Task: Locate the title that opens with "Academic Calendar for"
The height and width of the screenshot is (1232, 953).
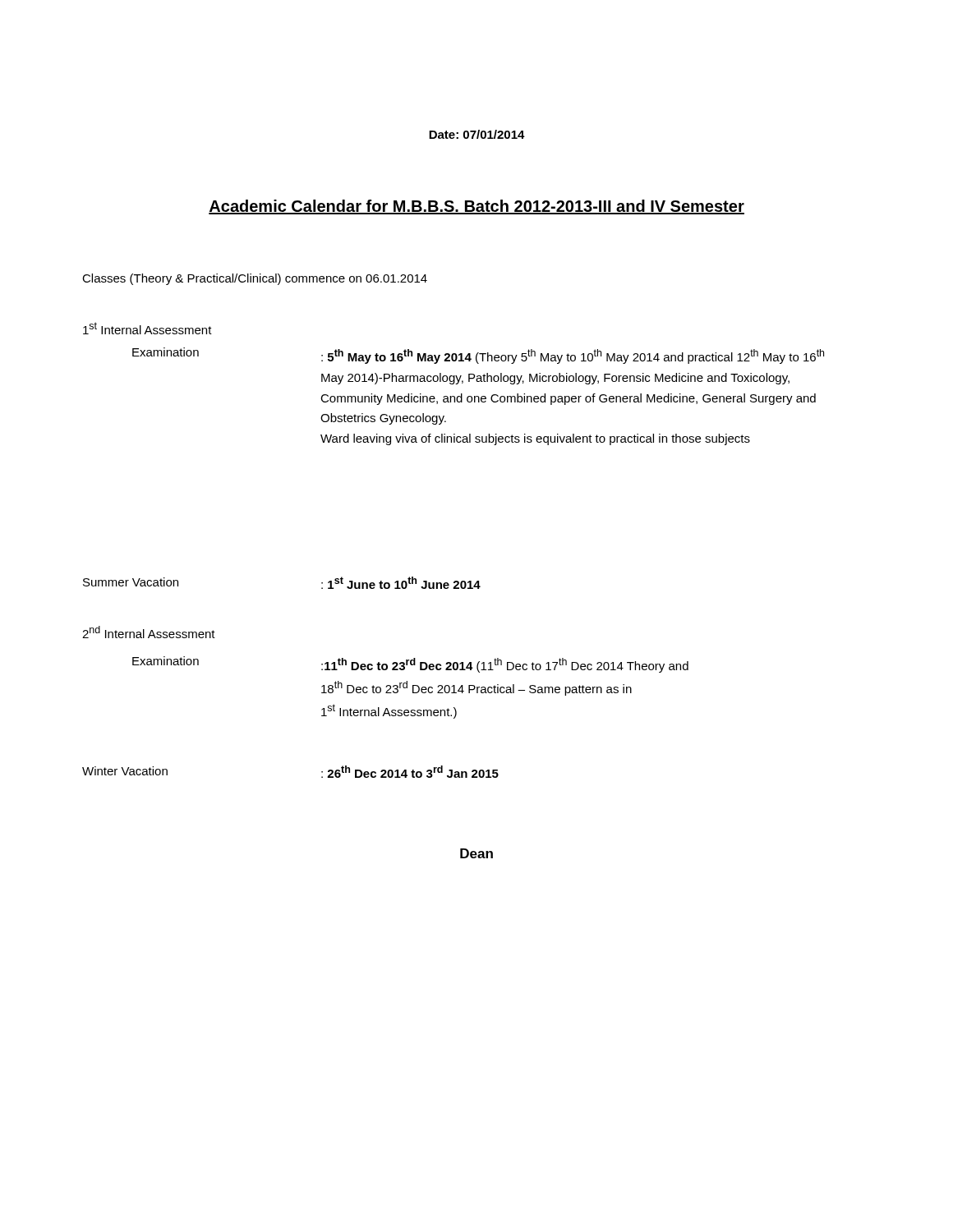Action: click(x=476, y=206)
